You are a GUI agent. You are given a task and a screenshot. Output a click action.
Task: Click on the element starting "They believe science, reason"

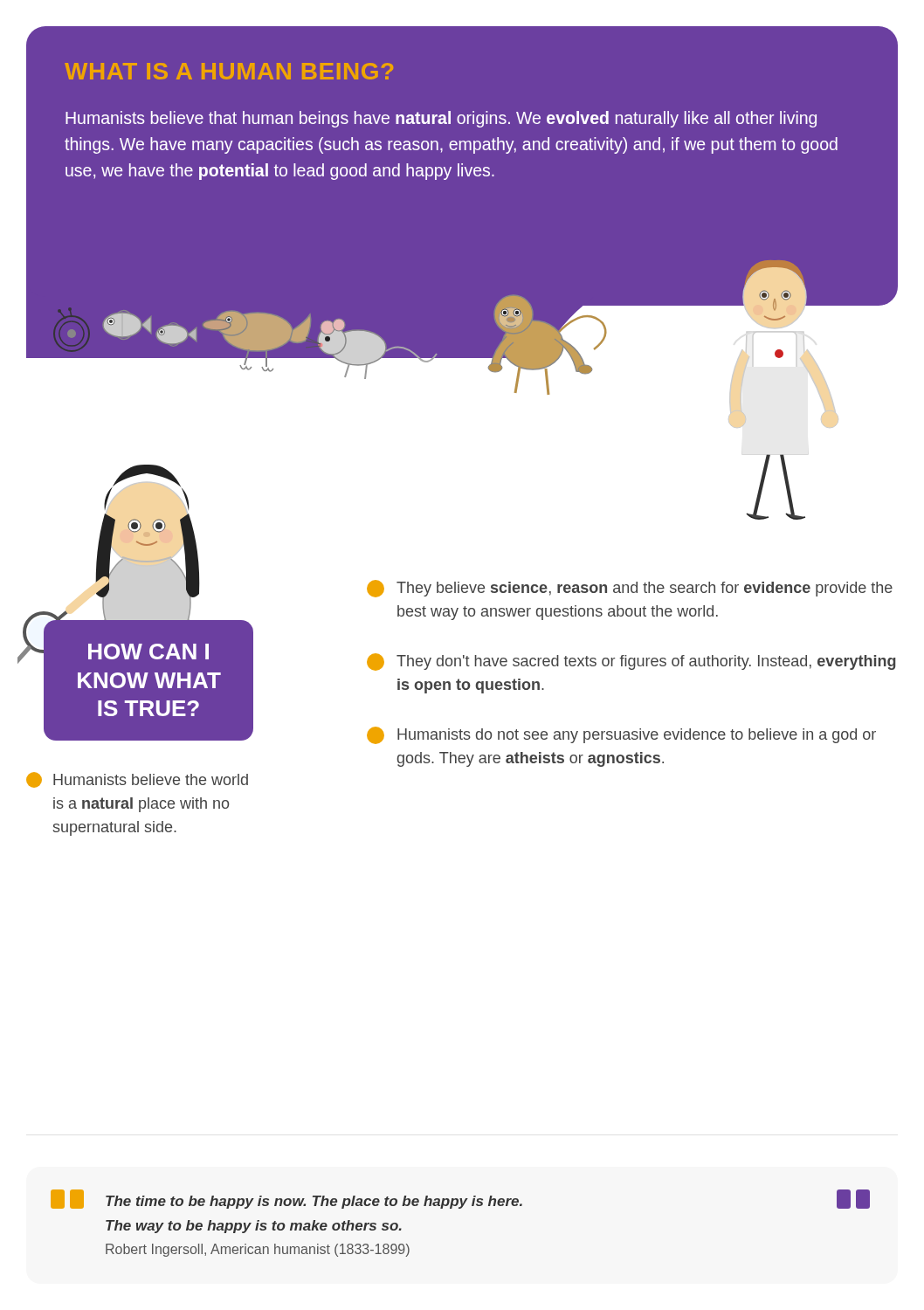[632, 600]
